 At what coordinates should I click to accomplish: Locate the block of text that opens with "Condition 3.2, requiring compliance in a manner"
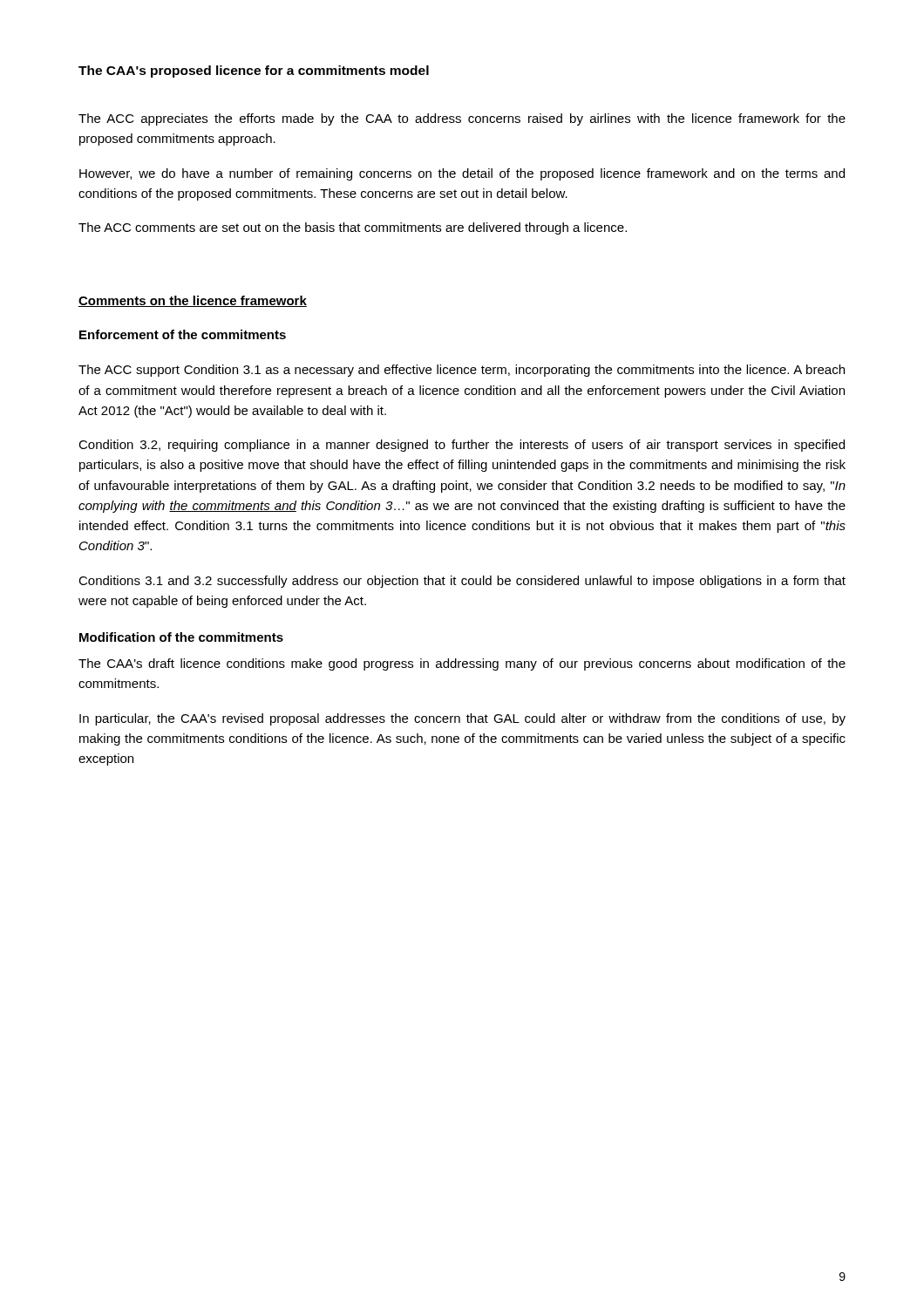point(462,495)
